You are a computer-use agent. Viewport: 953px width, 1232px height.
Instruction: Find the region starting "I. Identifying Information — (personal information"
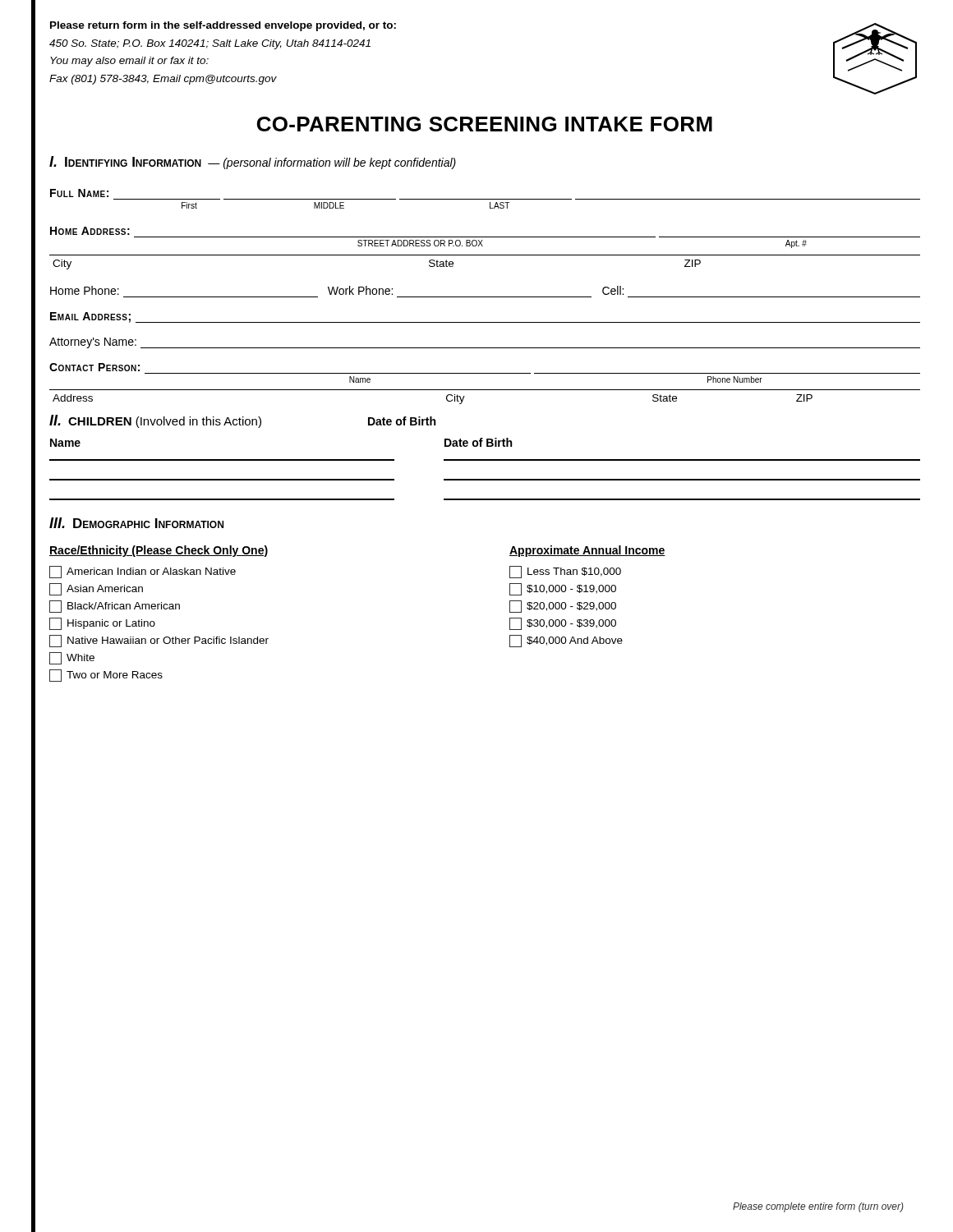click(253, 162)
